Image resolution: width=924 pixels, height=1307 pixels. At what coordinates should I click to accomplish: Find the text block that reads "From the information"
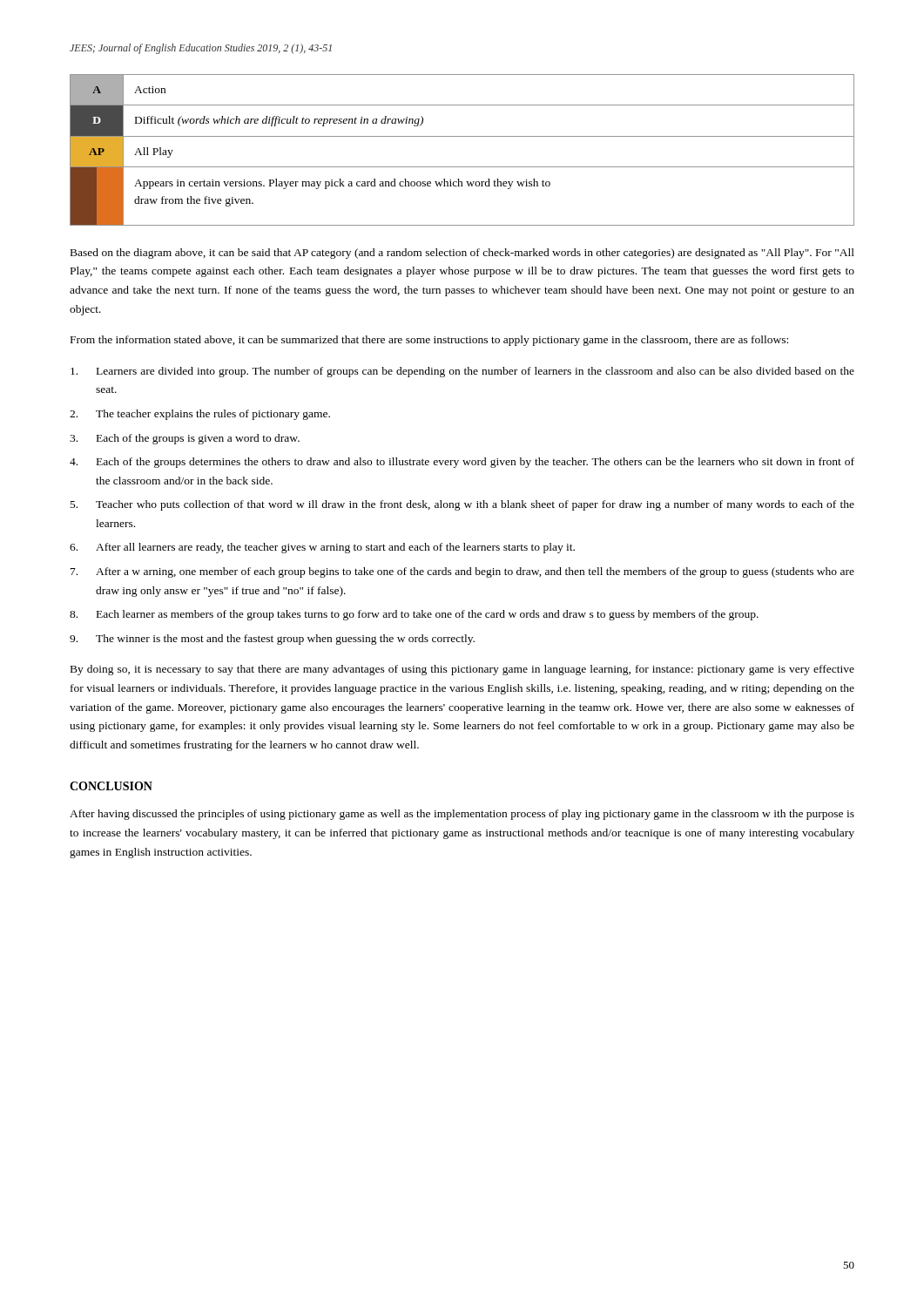coord(429,339)
